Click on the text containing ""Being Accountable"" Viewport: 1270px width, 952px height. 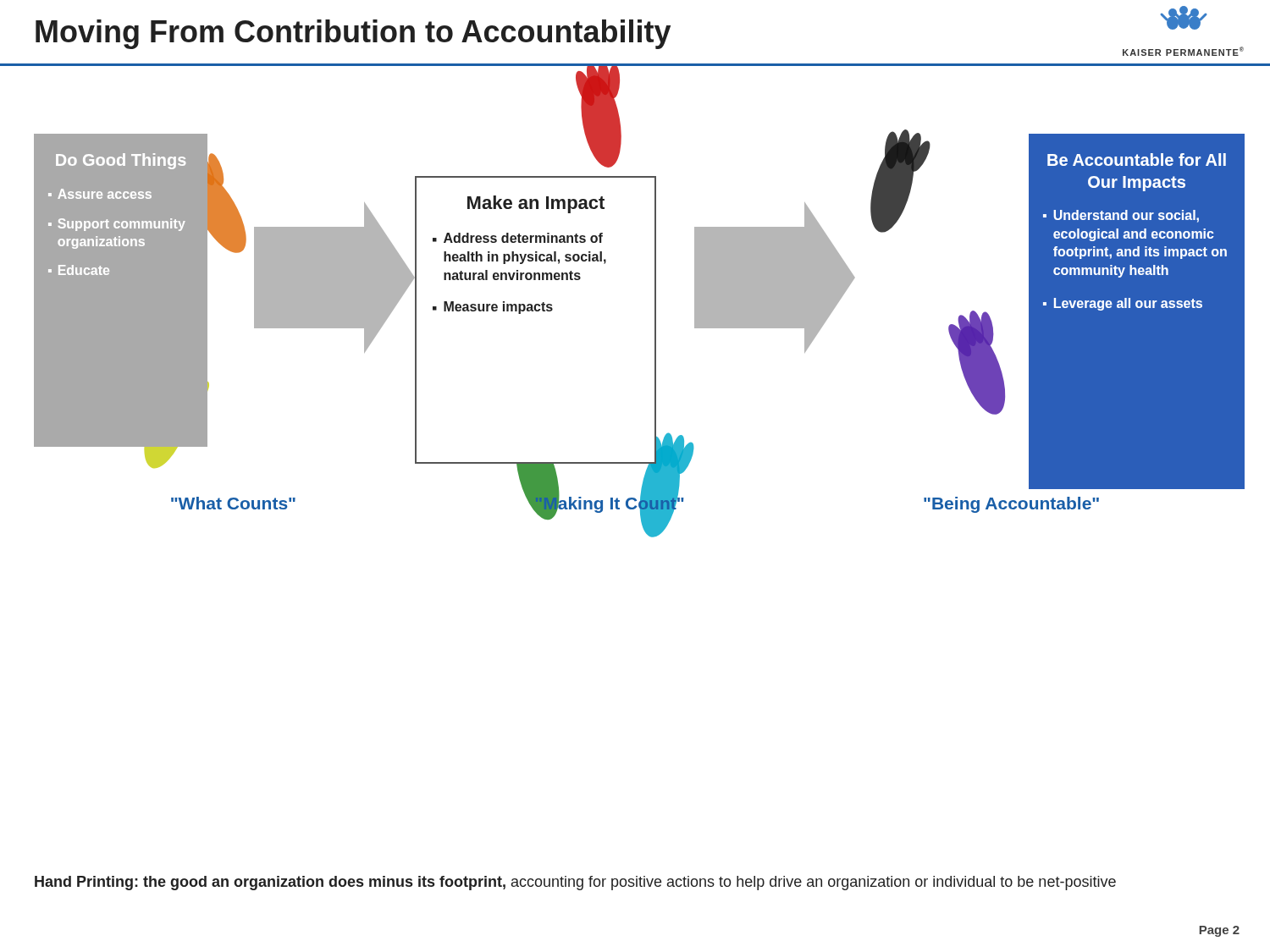coord(1011,503)
